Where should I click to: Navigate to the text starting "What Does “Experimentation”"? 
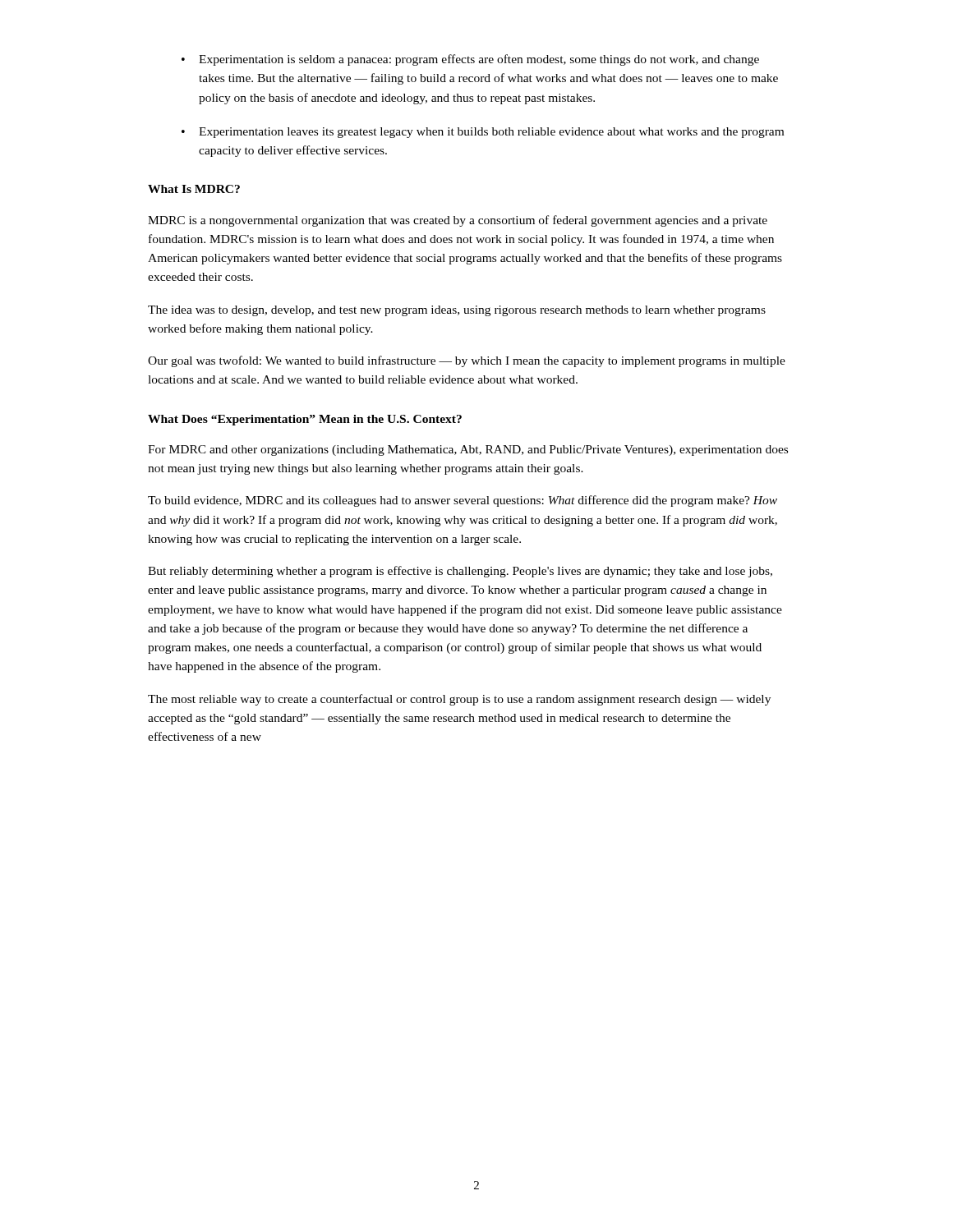click(x=305, y=418)
